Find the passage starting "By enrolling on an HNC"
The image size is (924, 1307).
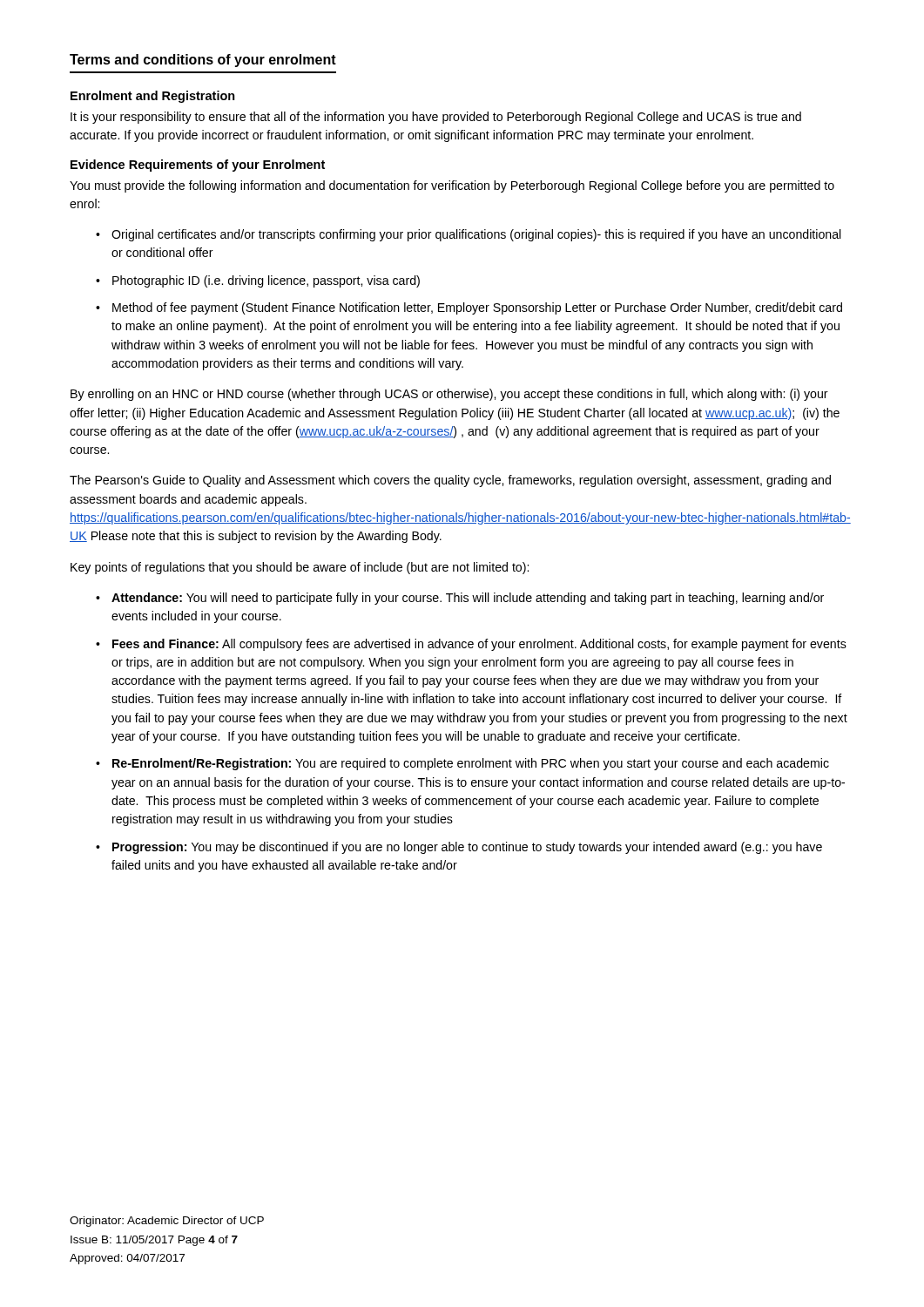click(462, 422)
